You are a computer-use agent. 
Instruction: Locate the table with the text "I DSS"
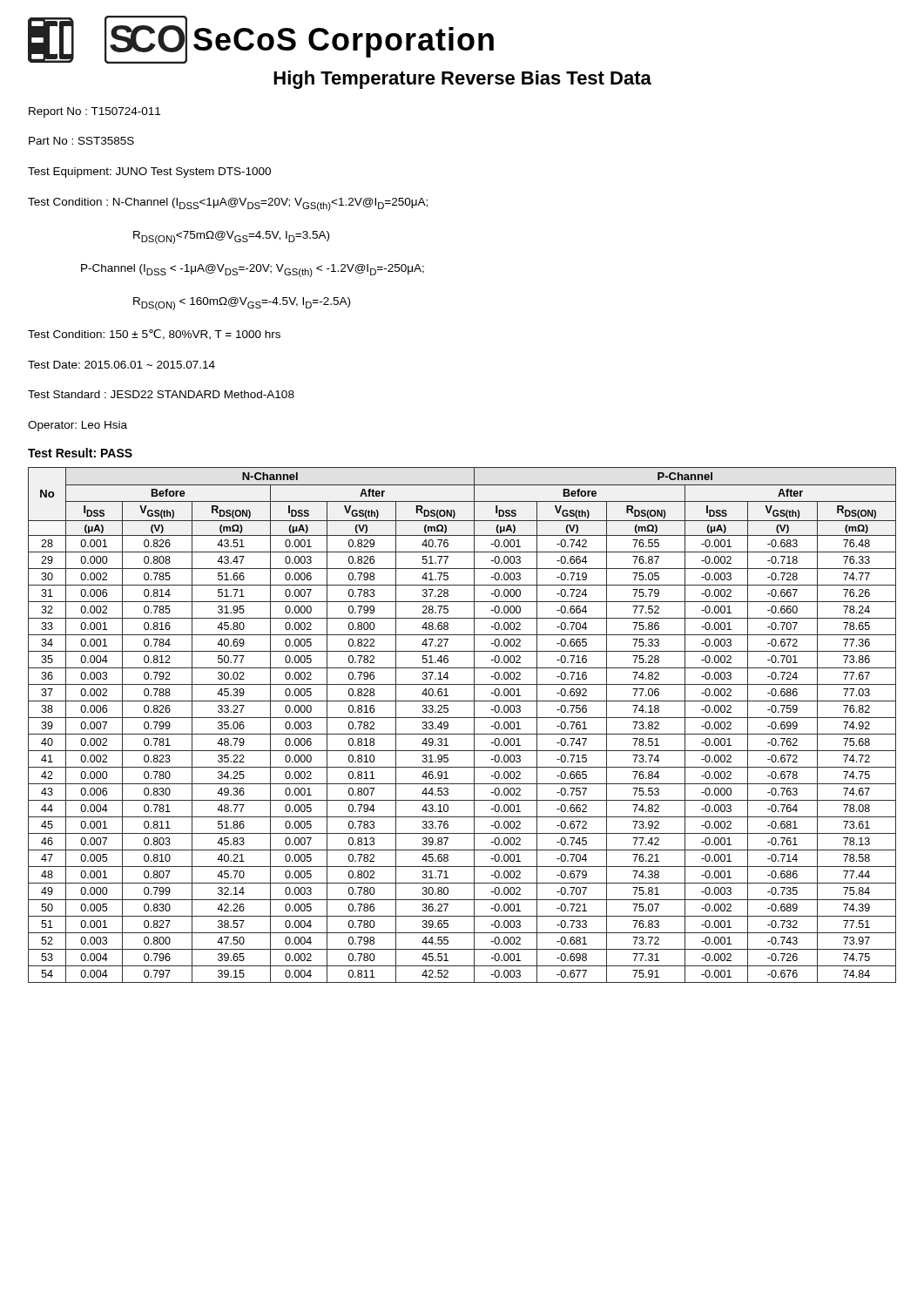[x=462, y=723]
